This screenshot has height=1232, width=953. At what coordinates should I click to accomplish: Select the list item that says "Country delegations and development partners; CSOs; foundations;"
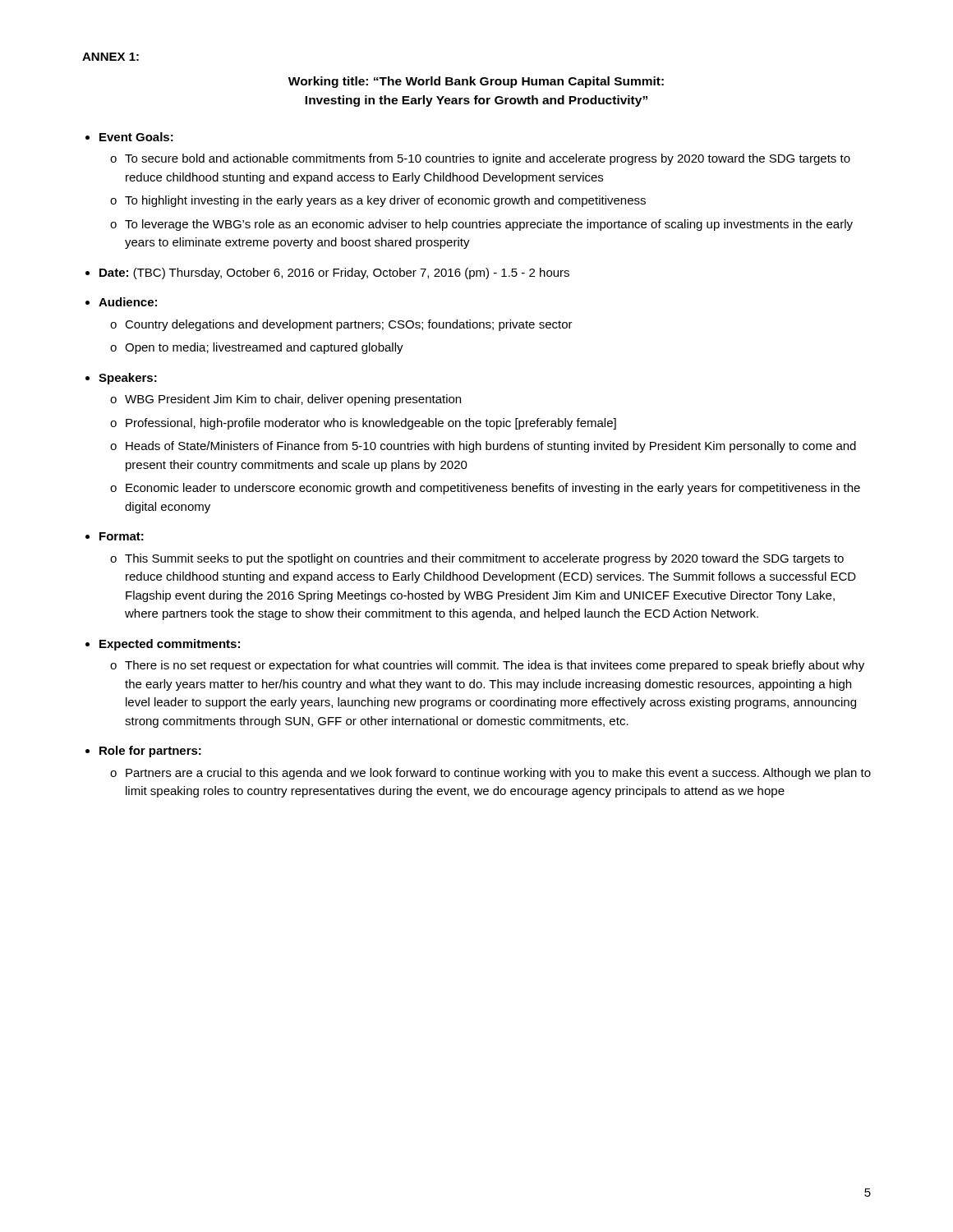click(x=349, y=324)
